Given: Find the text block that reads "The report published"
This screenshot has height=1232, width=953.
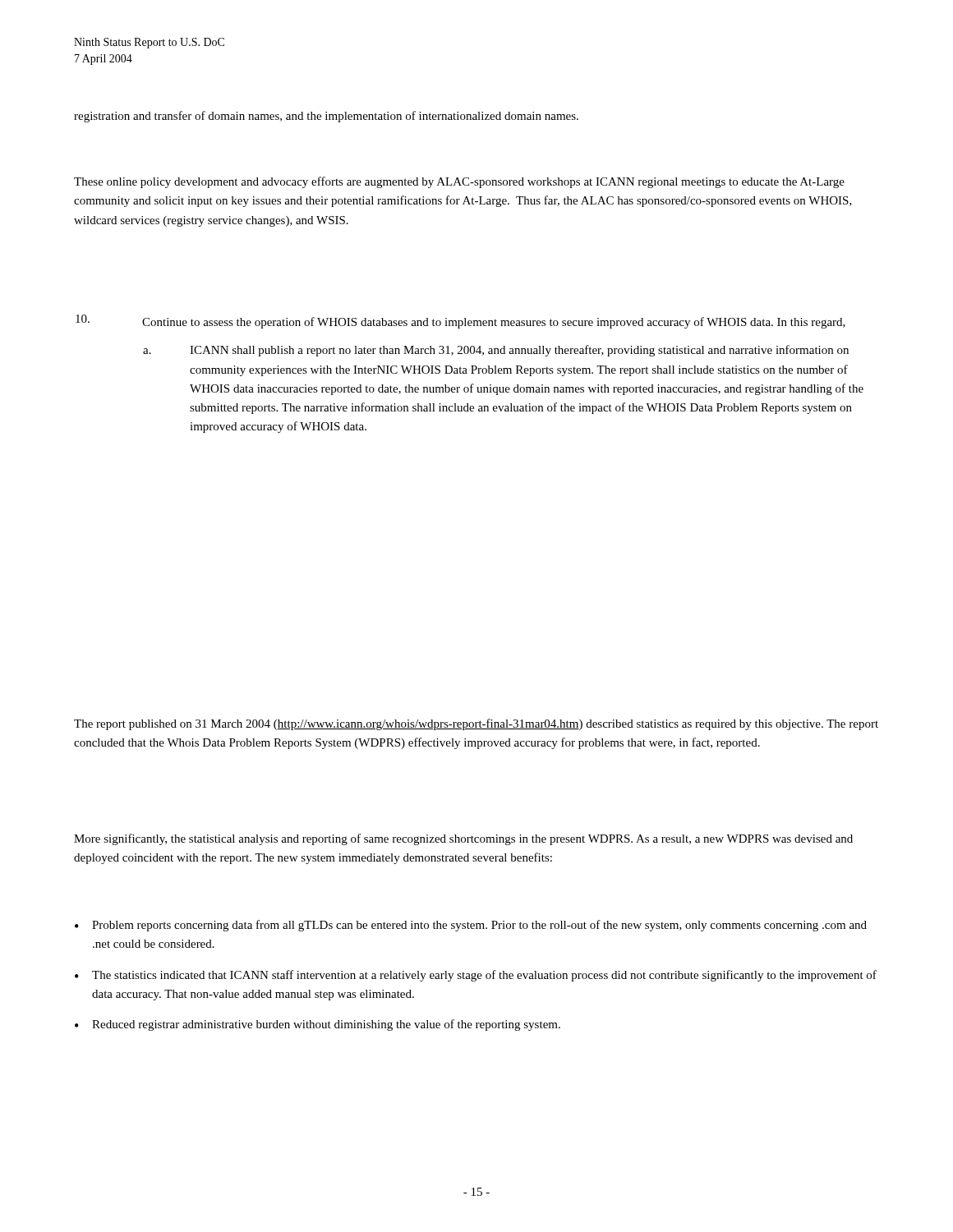Looking at the screenshot, I should tap(476, 733).
